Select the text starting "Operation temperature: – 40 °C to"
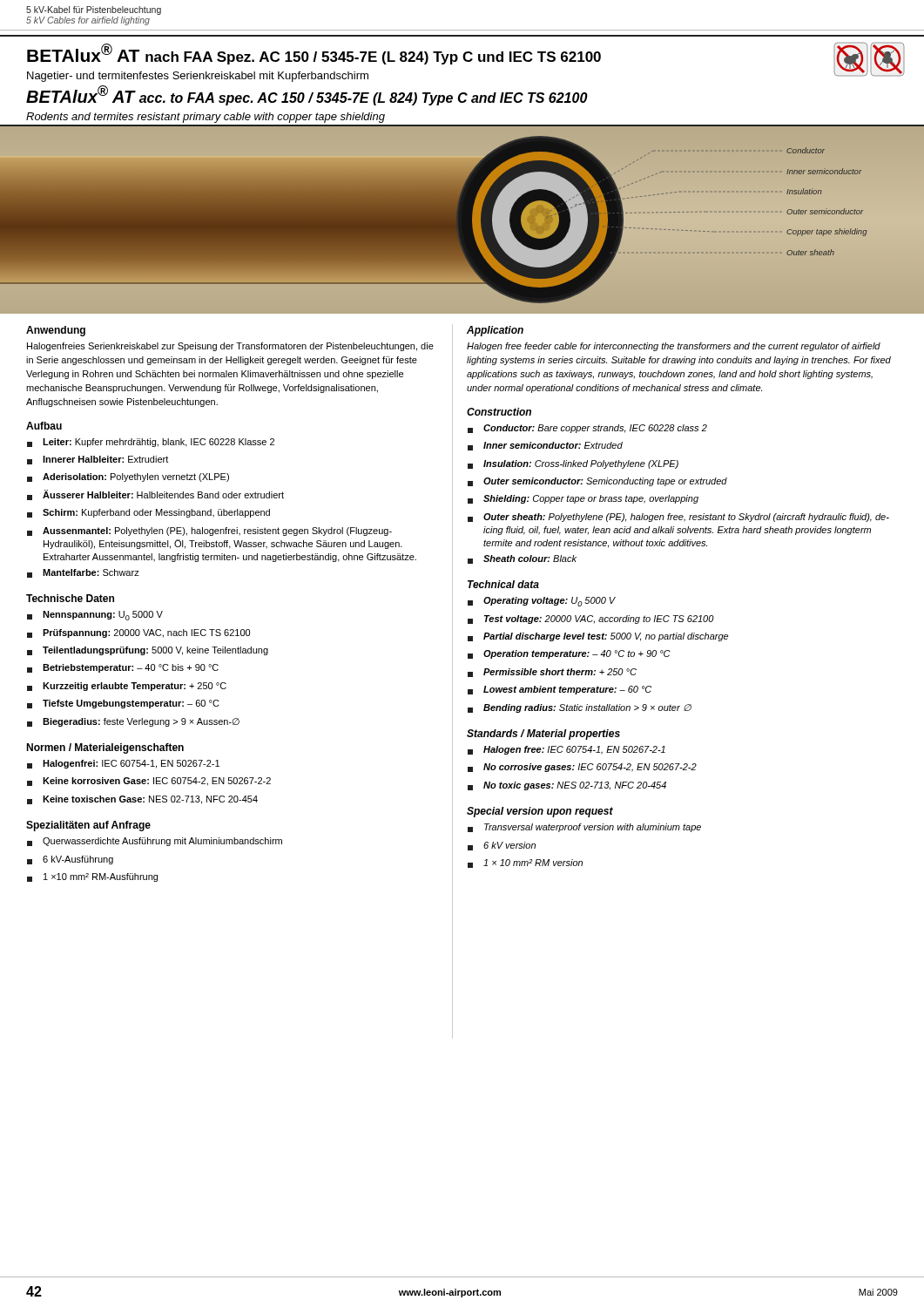 pyautogui.click(x=568, y=656)
